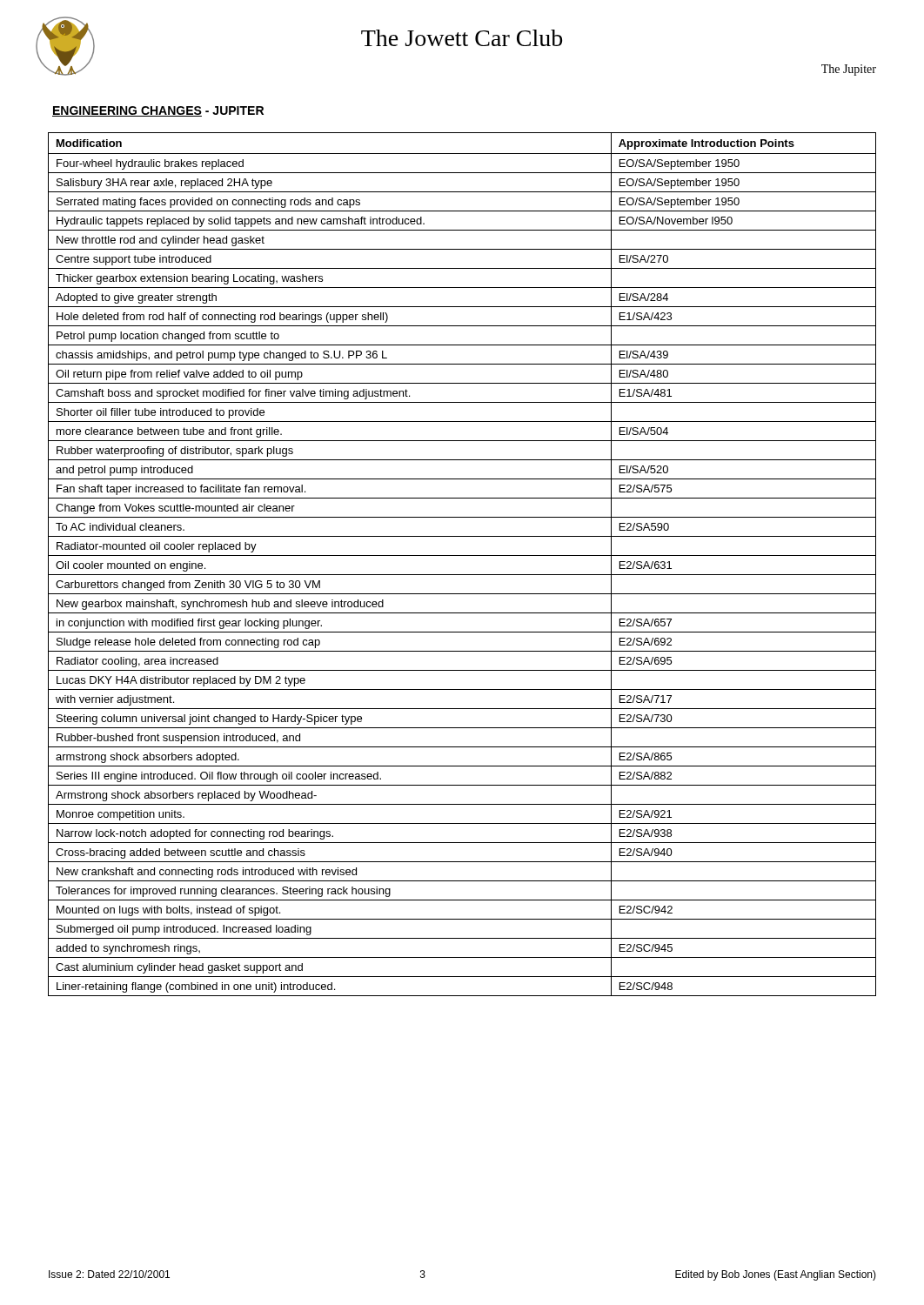
Task: Find the title
Action: point(462,38)
